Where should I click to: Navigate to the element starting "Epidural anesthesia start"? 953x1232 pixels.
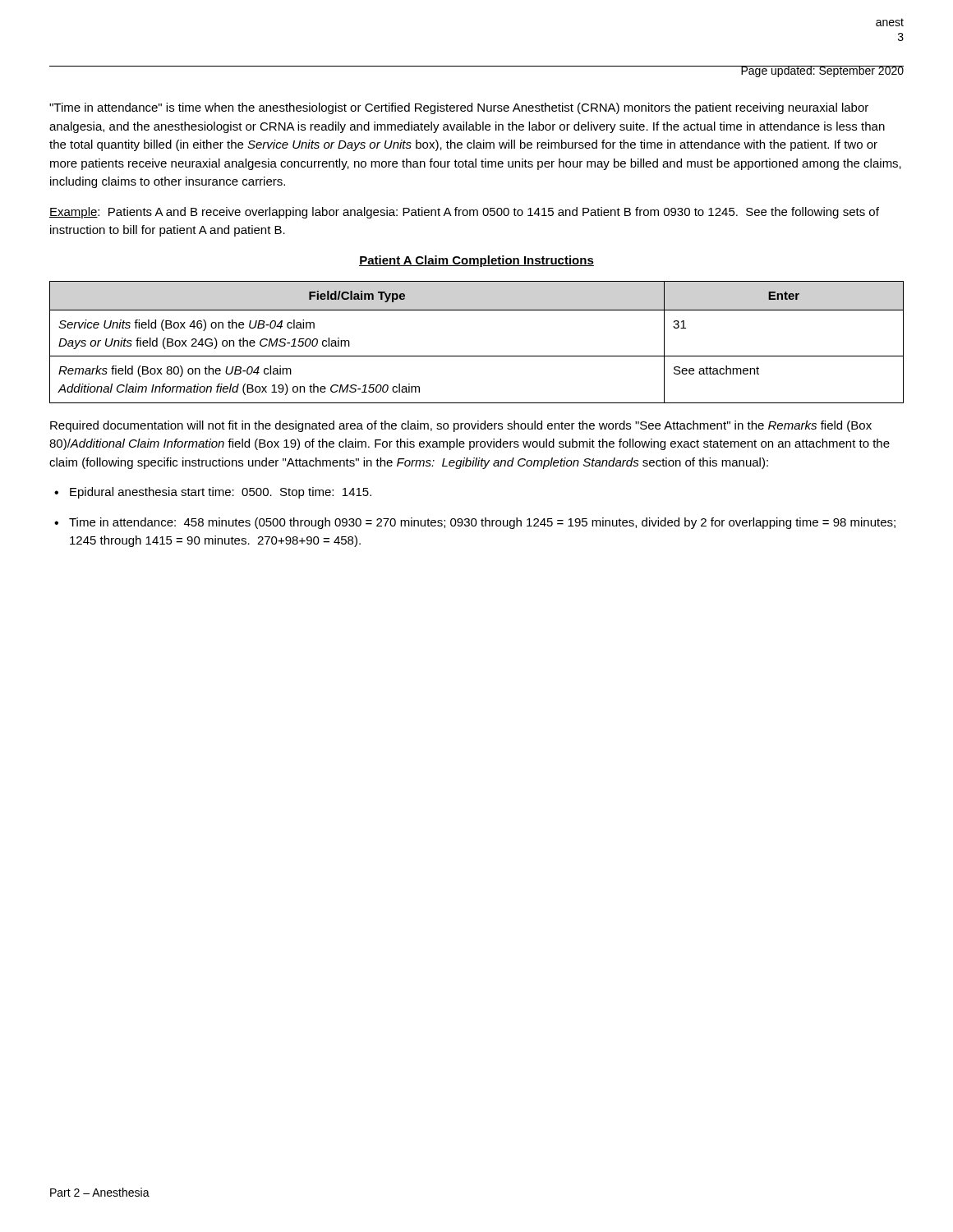pyautogui.click(x=221, y=492)
